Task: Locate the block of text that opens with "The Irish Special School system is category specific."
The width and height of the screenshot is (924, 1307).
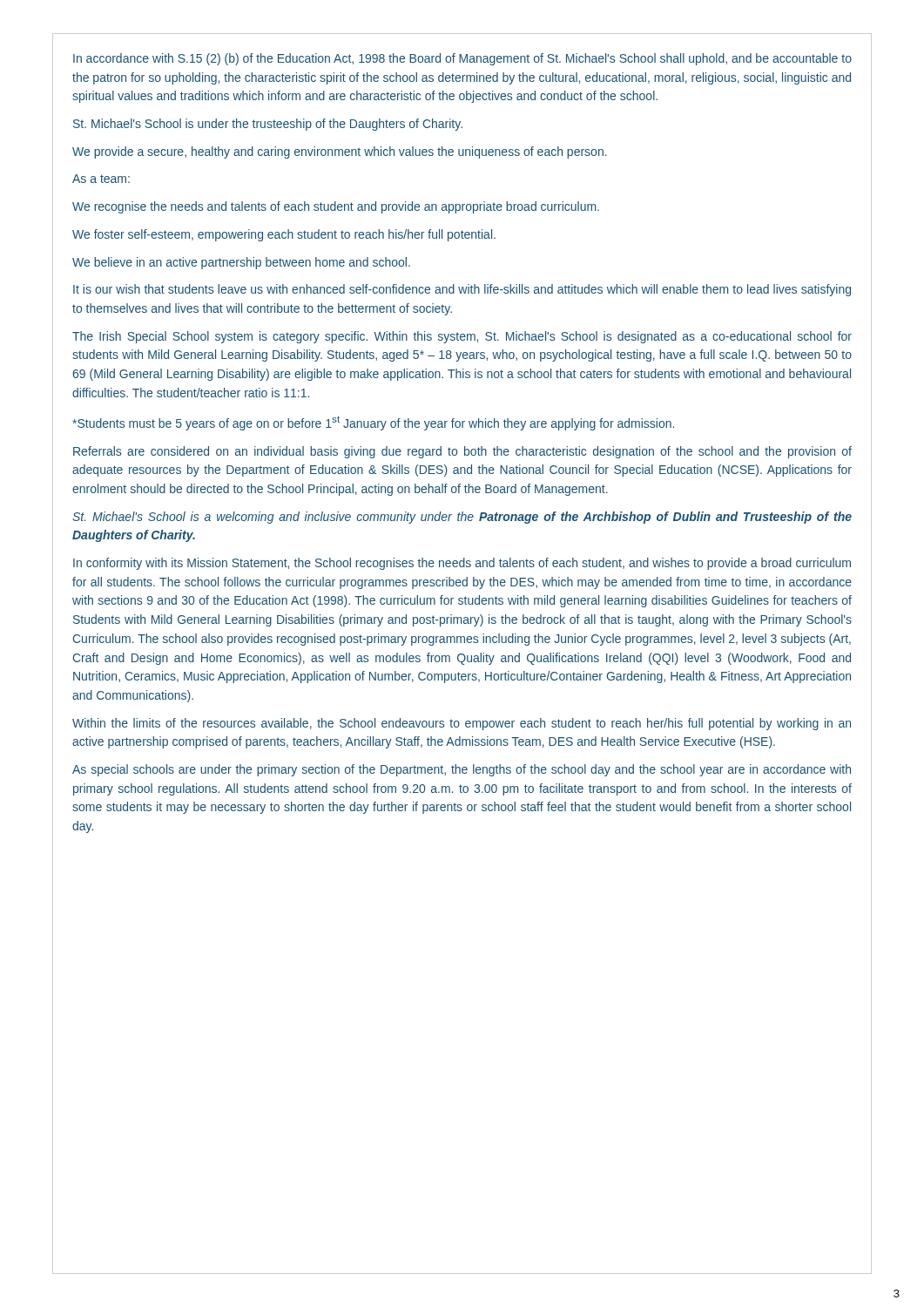Action: click(x=462, y=364)
